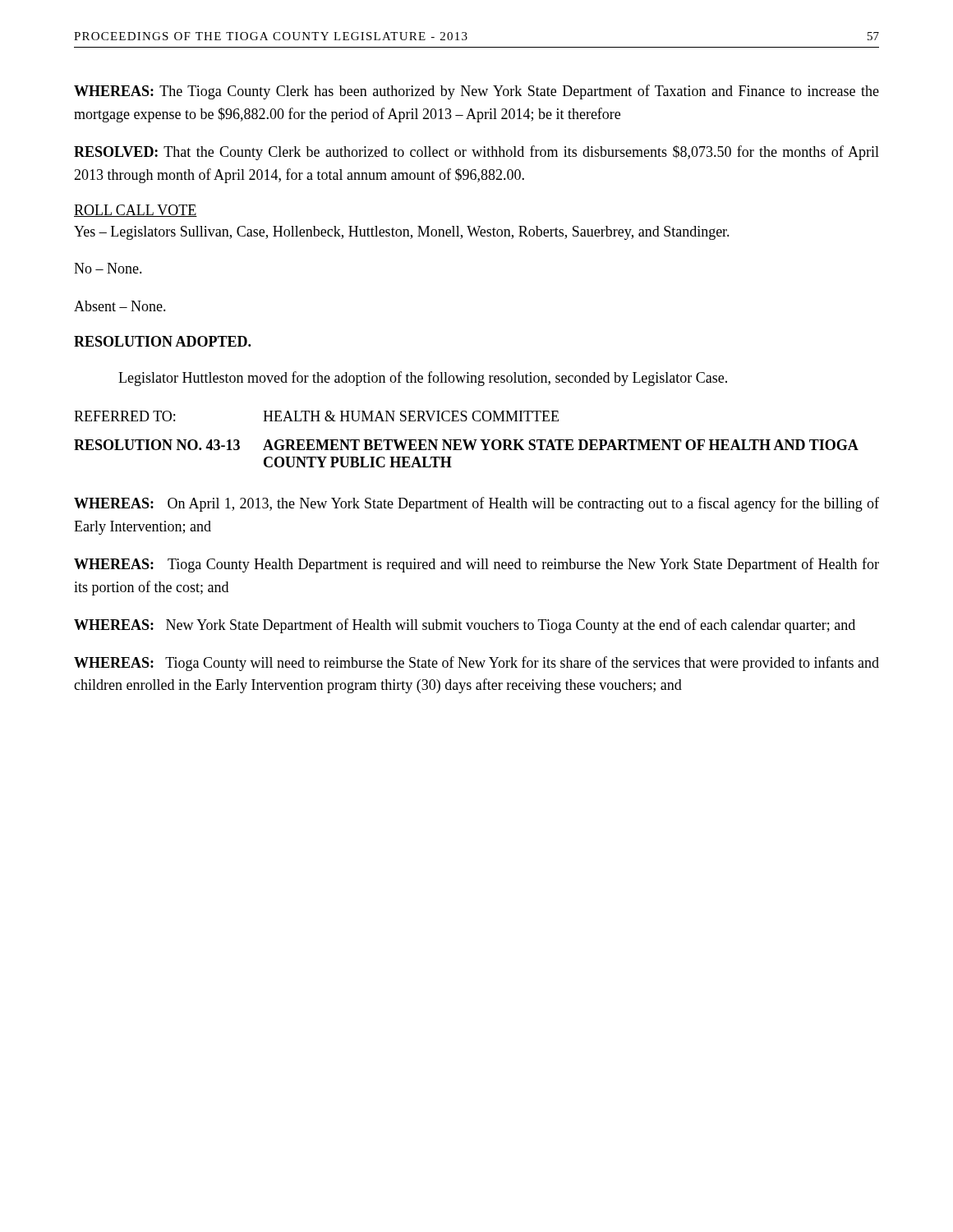Find the text block with the text "WHEREAS: Tioga County Health Department is required and"
This screenshot has height=1232, width=953.
pyautogui.click(x=476, y=576)
